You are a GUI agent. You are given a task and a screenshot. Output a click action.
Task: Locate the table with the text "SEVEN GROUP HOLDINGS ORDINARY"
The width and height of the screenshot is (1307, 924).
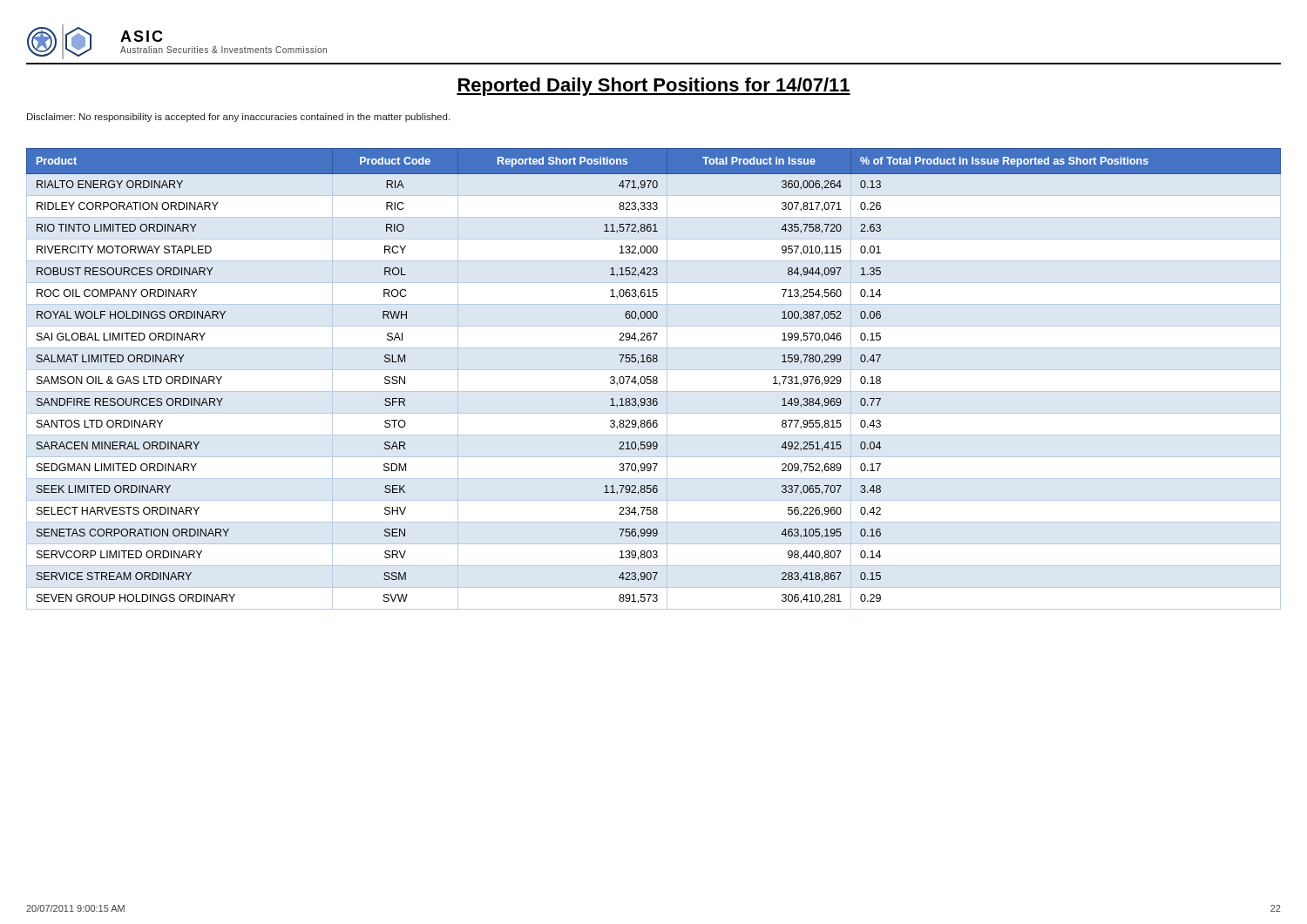654,379
